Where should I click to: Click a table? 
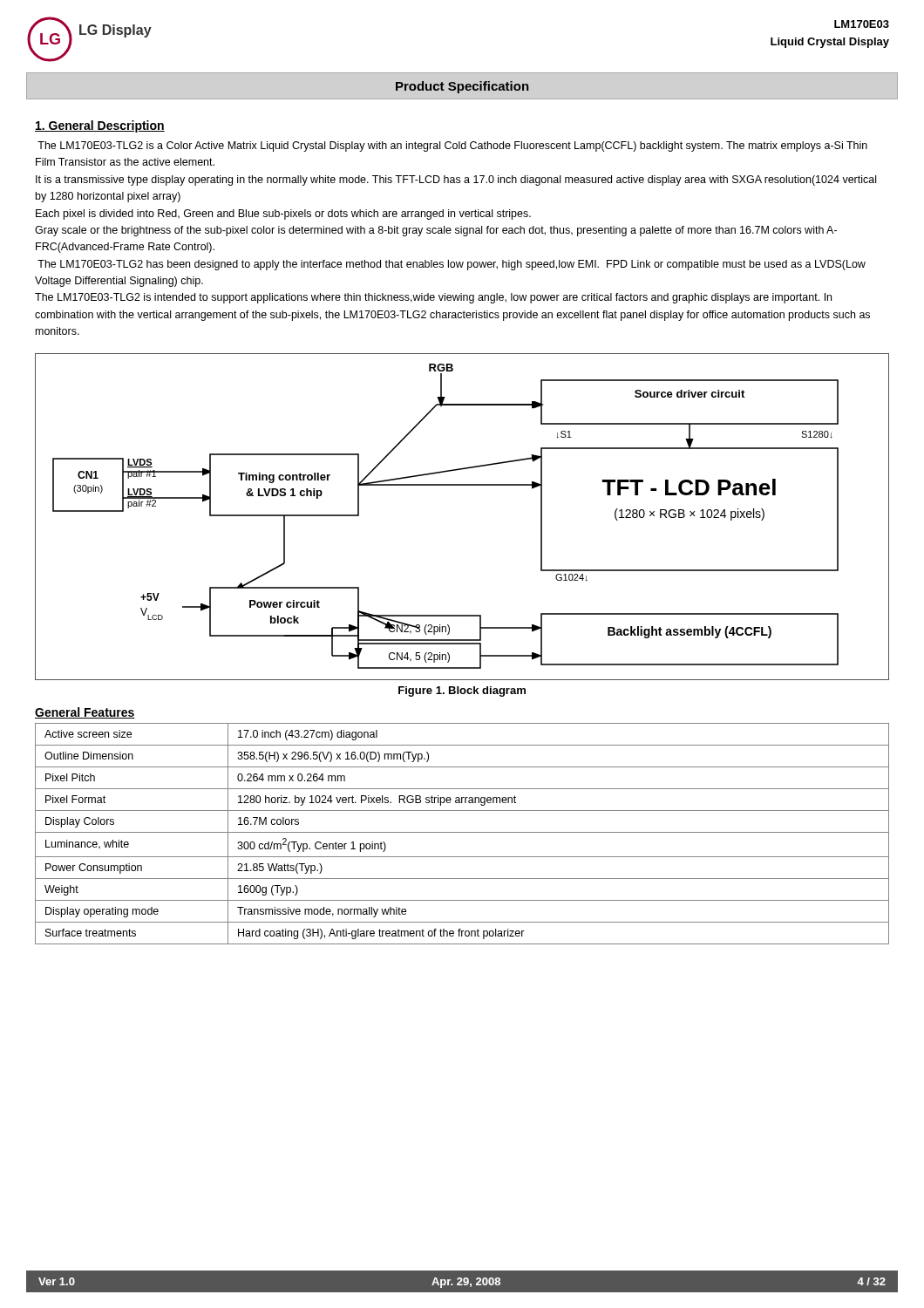(462, 833)
